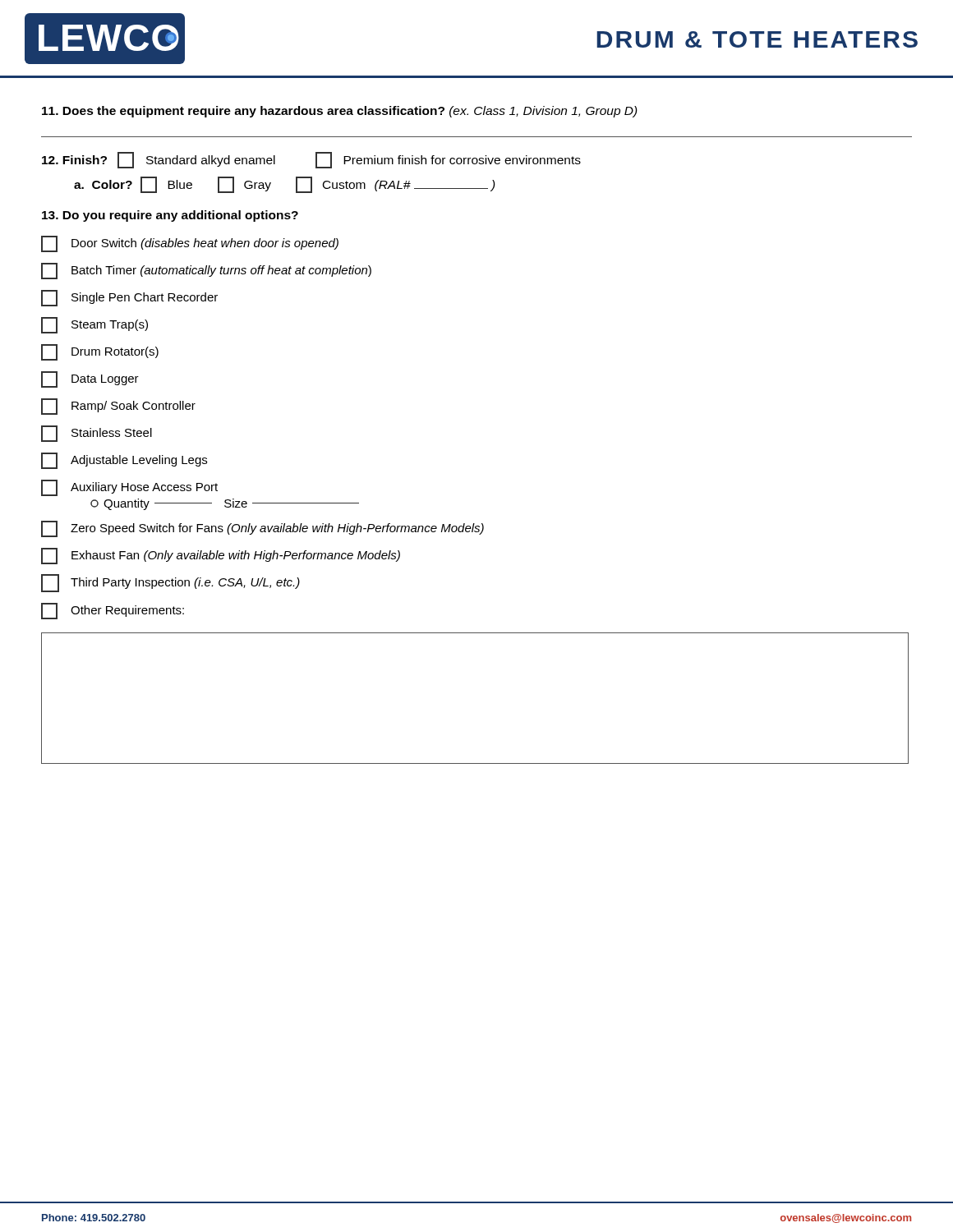Find the block on this page that starts "Door Switch (disables heat"
This screenshot has width=953, height=1232.
[x=190, y=244]
